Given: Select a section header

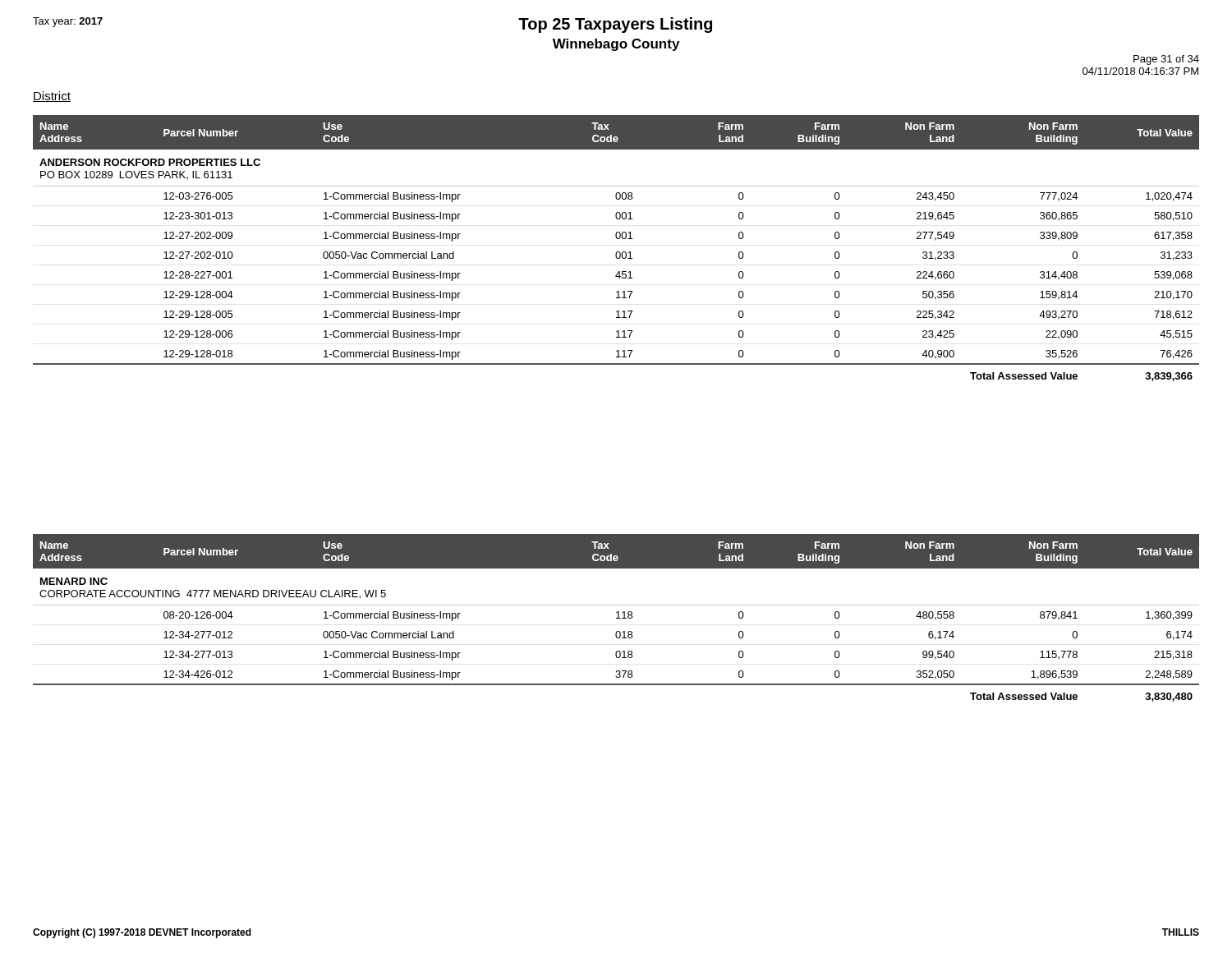Looking at the screenshot, I should [52, 96].
